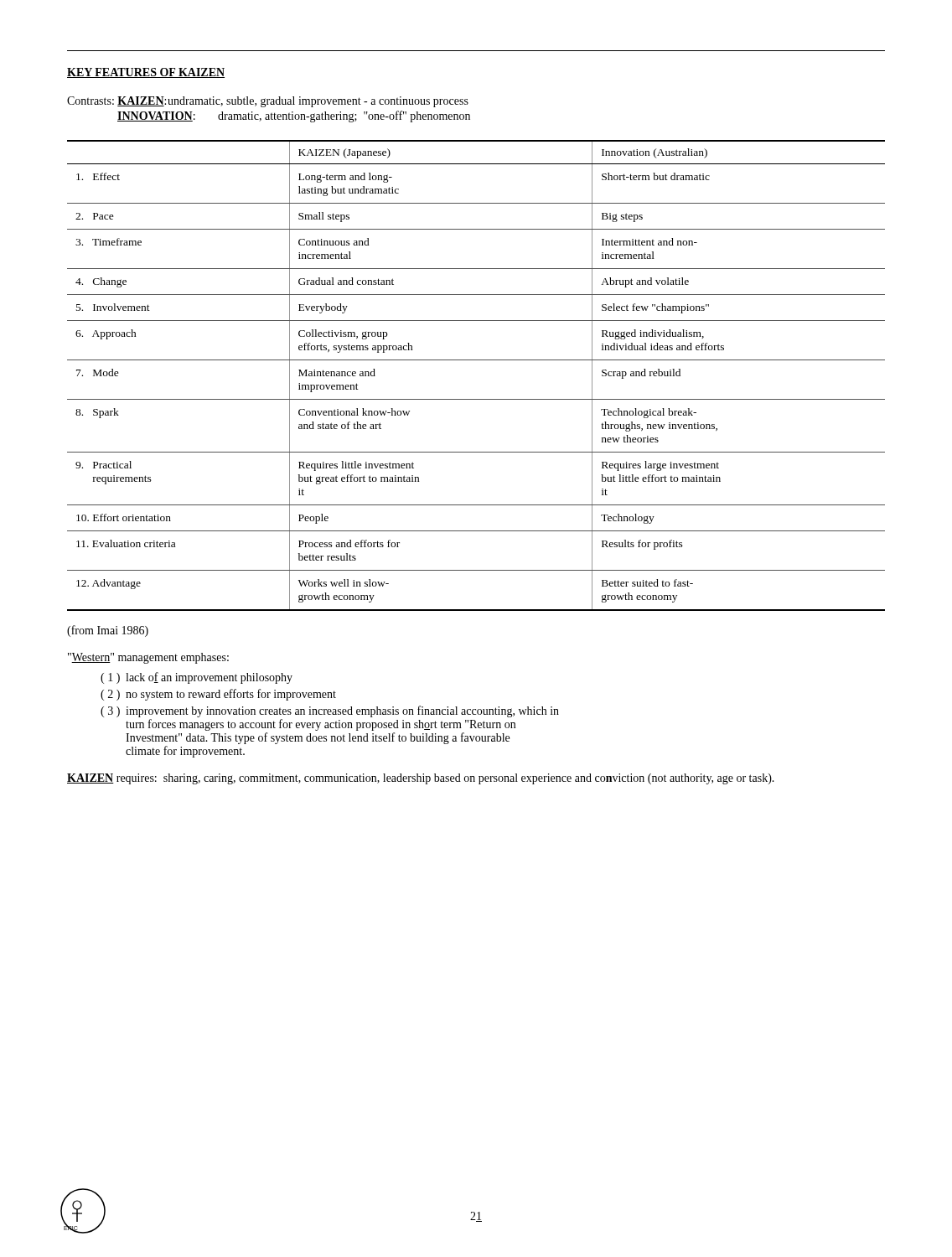Find the table that mentions "Requires little investment but great"
This screenshot has height=1257, width=952.
point(476,375)
